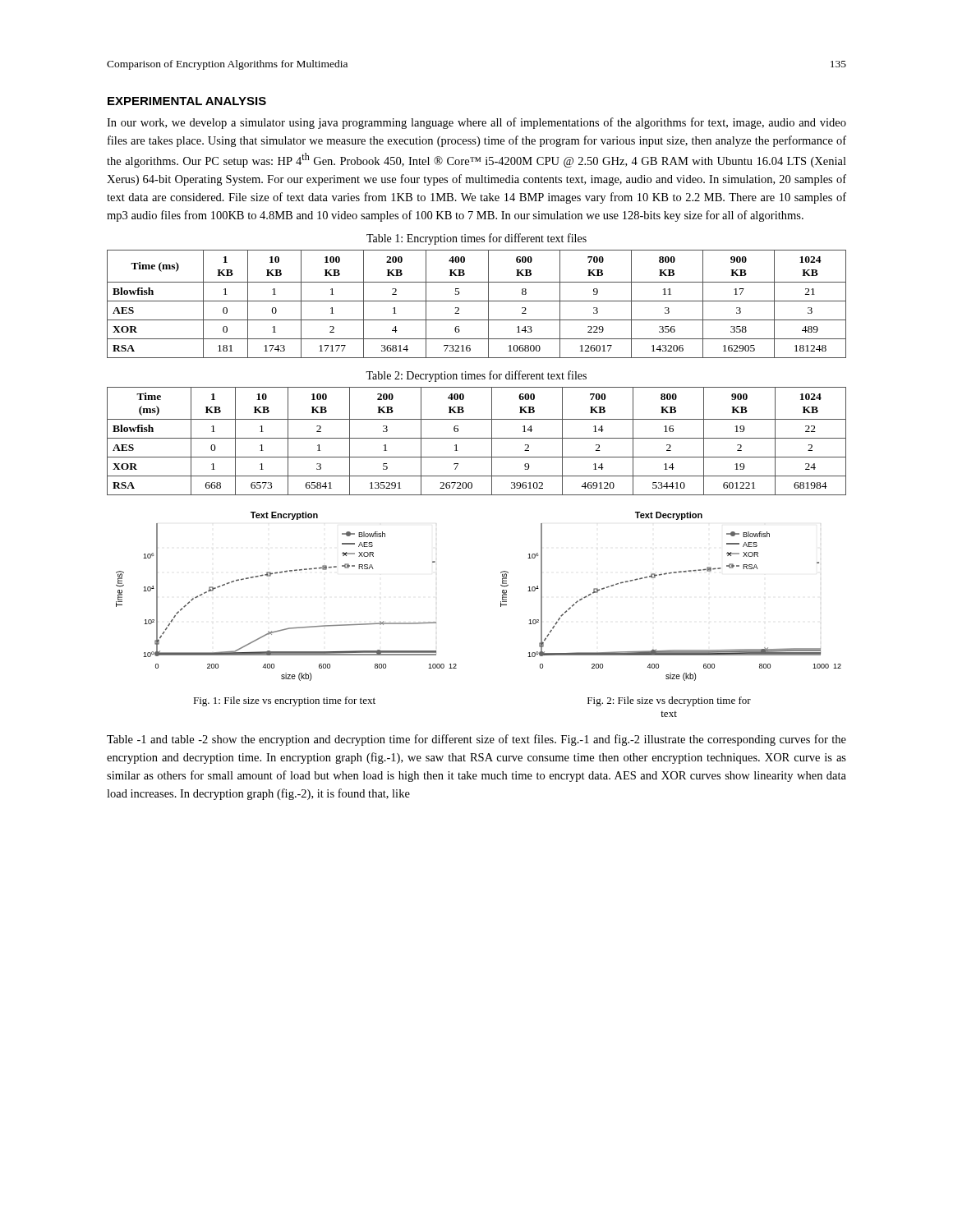Image resolution: width=953 pixels, height=1232 pixels.
Task: Find the block on this page that starts "Table -1 and table -2"
Action: coord(476,766)
